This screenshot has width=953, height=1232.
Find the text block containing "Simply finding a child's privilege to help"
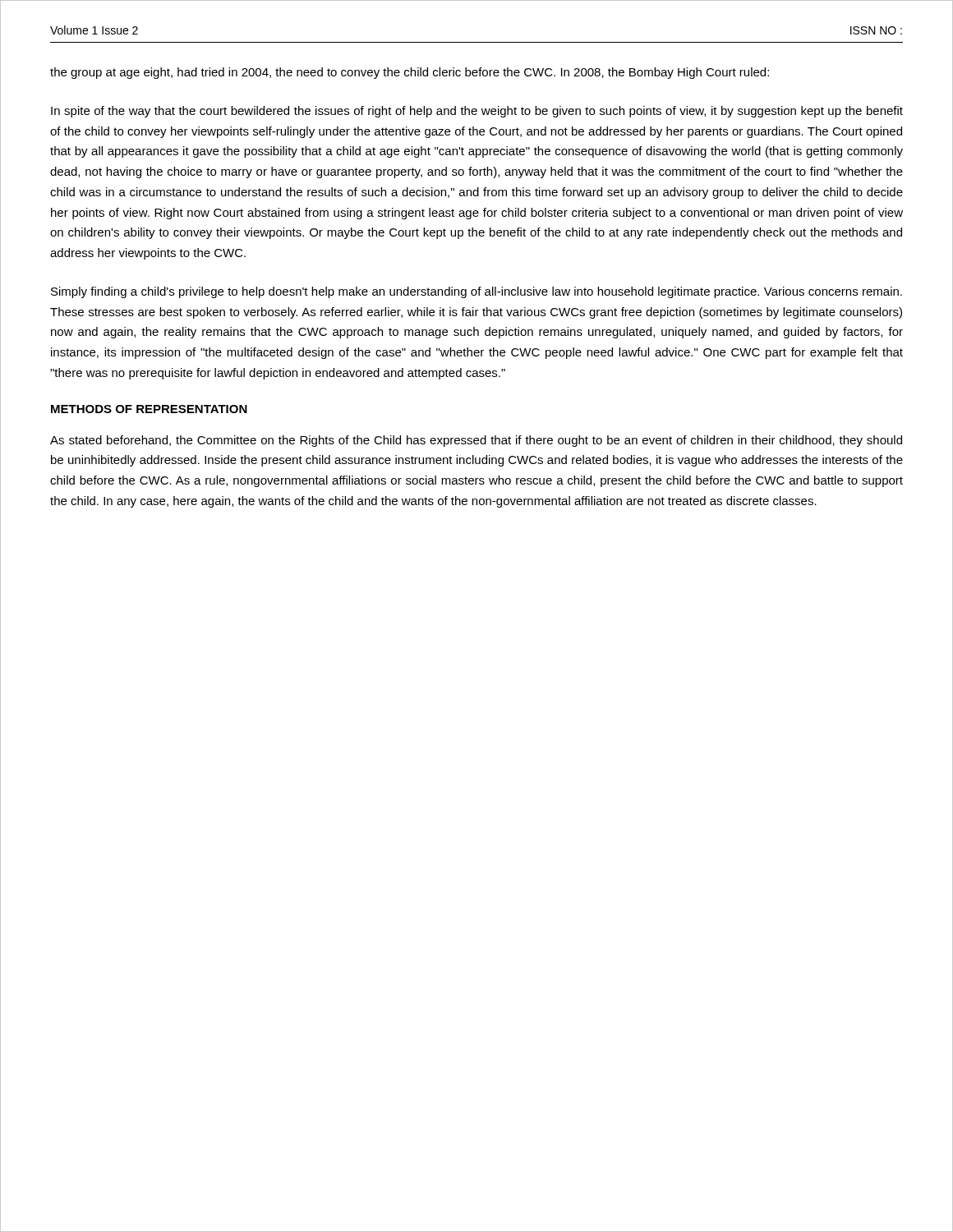point(476,332)
